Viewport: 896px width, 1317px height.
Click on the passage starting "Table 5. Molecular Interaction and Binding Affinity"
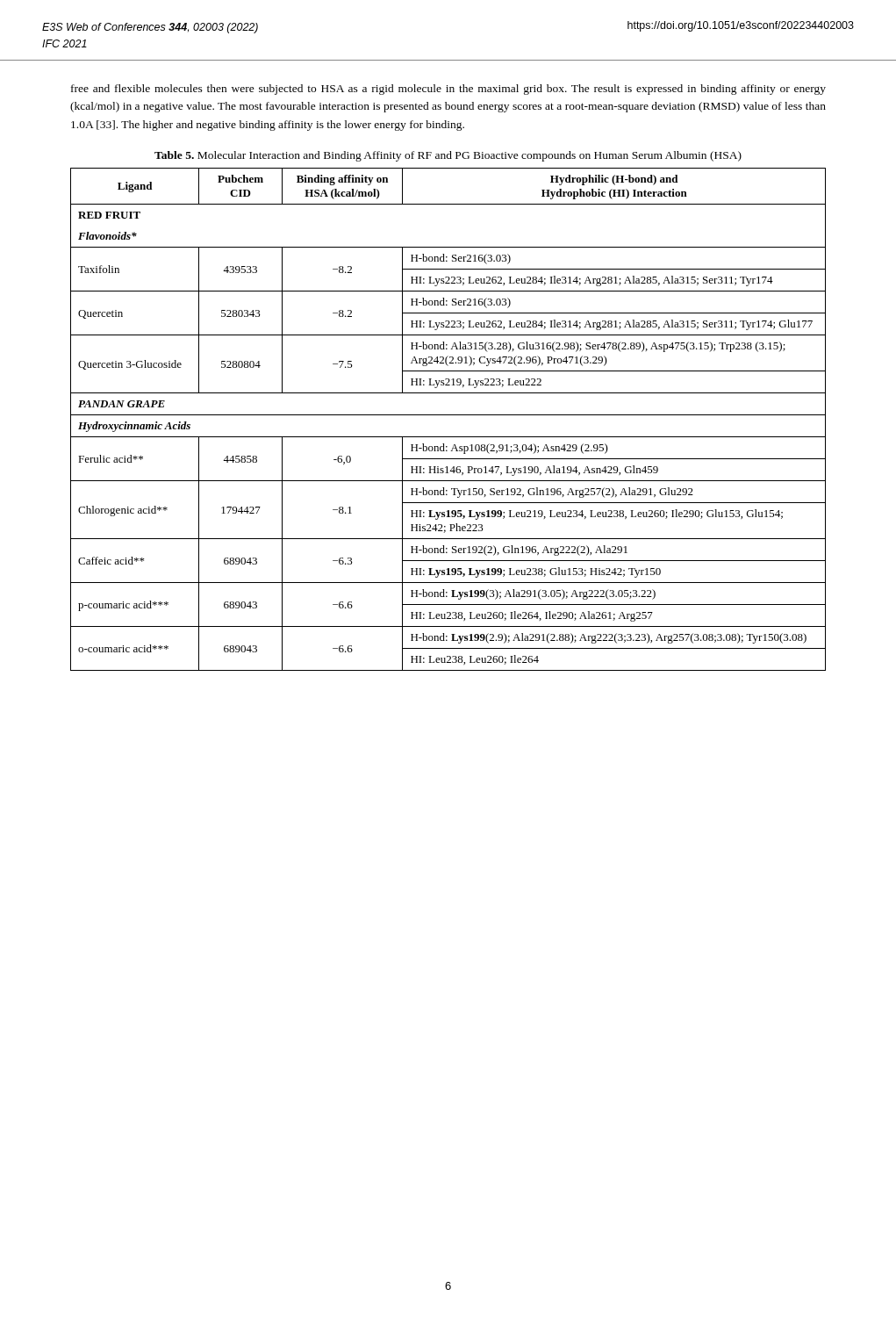coord(448,155)
